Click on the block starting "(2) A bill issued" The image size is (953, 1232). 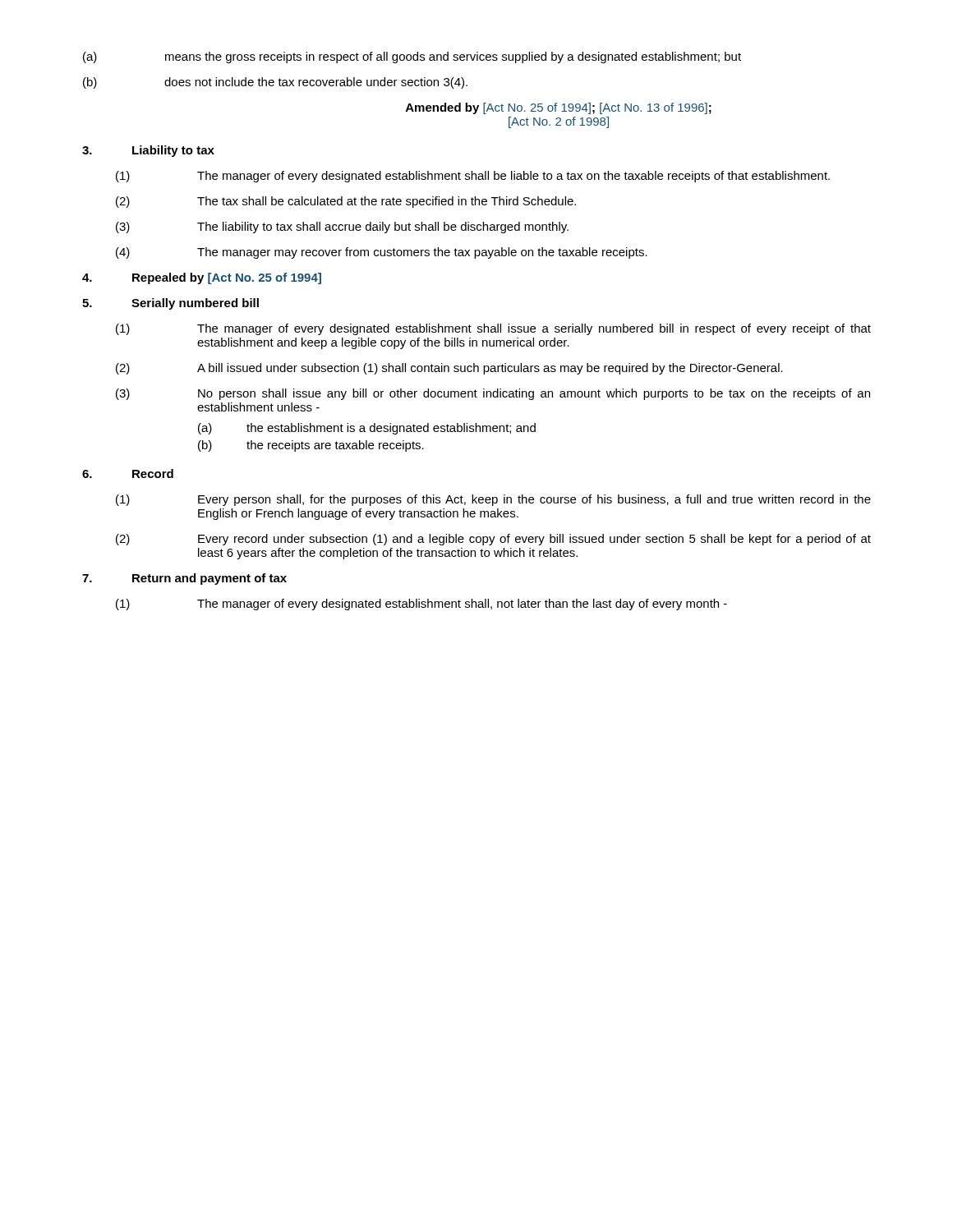click(476, 368)
